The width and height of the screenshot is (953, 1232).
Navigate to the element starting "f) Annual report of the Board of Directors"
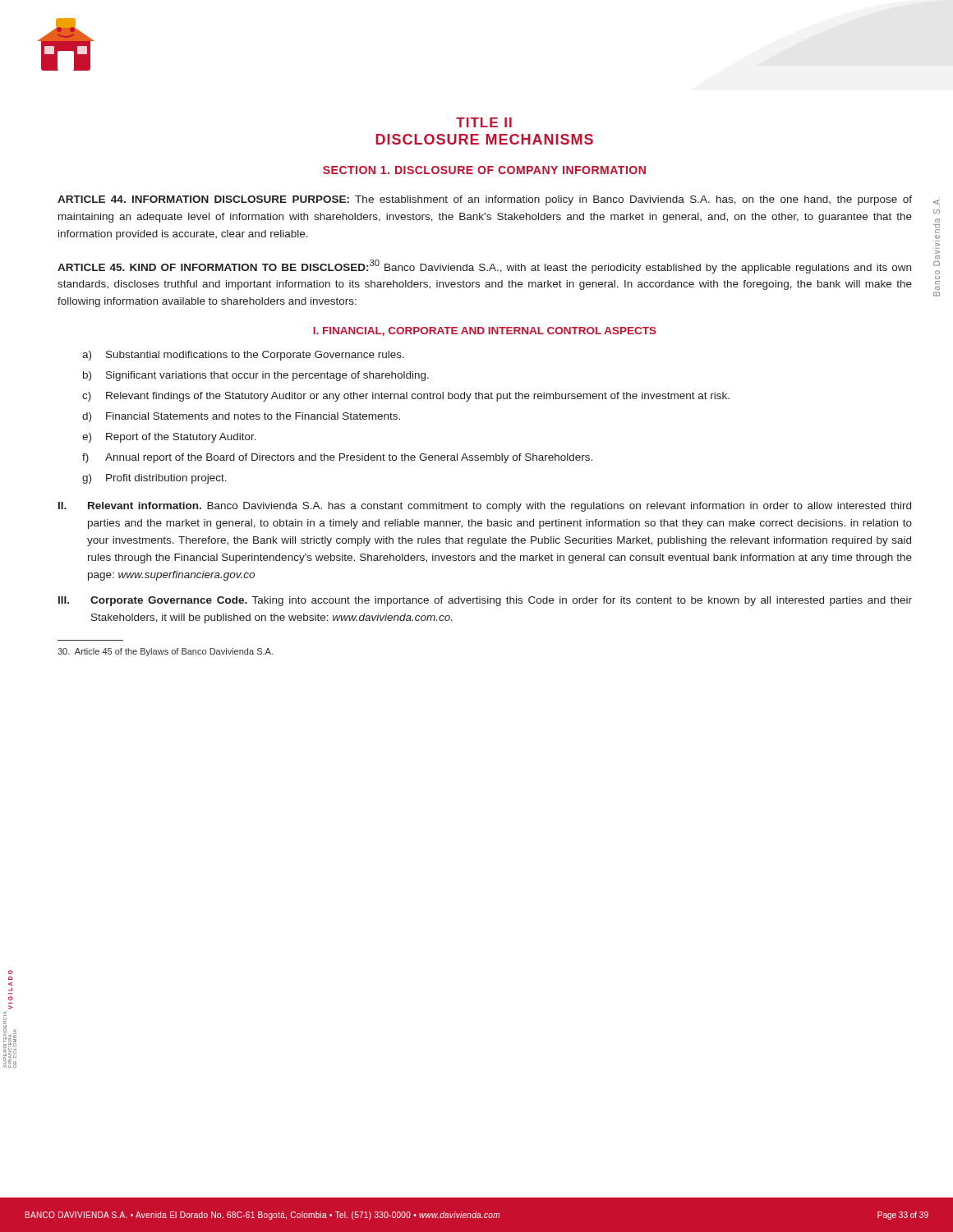(x=338, y=458)
